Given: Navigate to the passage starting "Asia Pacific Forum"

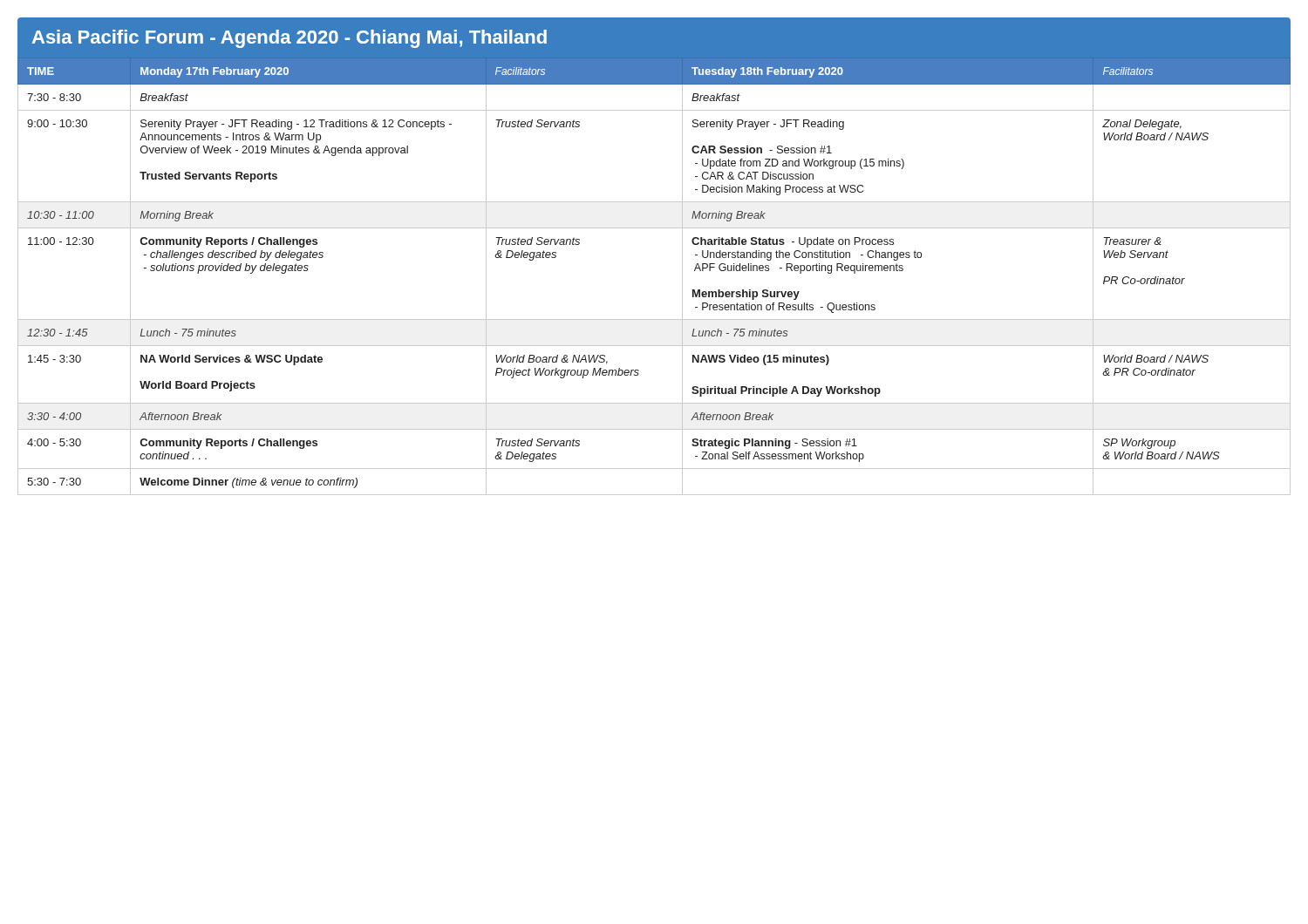Looking at the screenshot, I should pyautogui.click(x=290, y=37).
